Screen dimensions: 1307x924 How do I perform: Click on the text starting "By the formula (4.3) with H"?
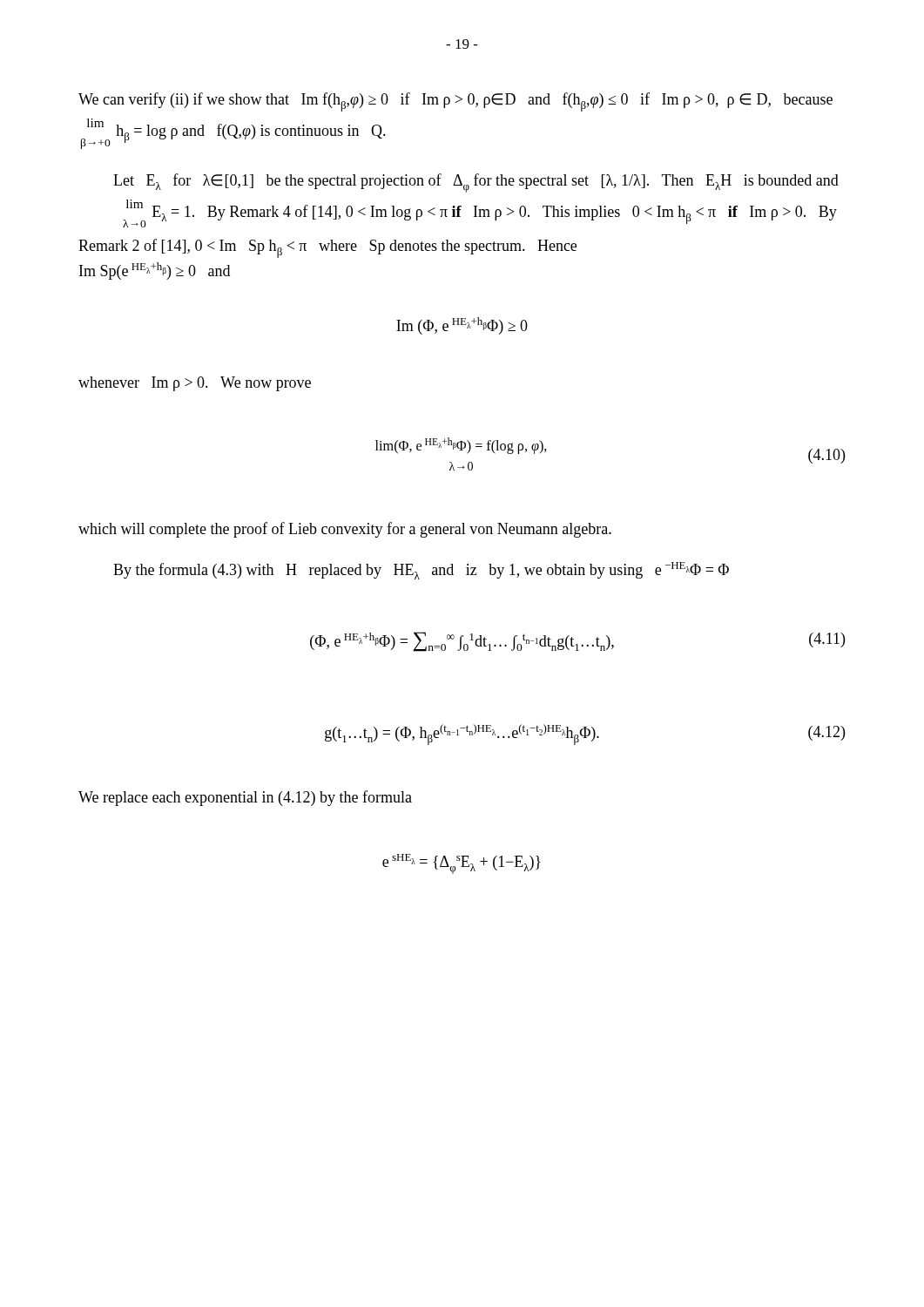[421, 570]
